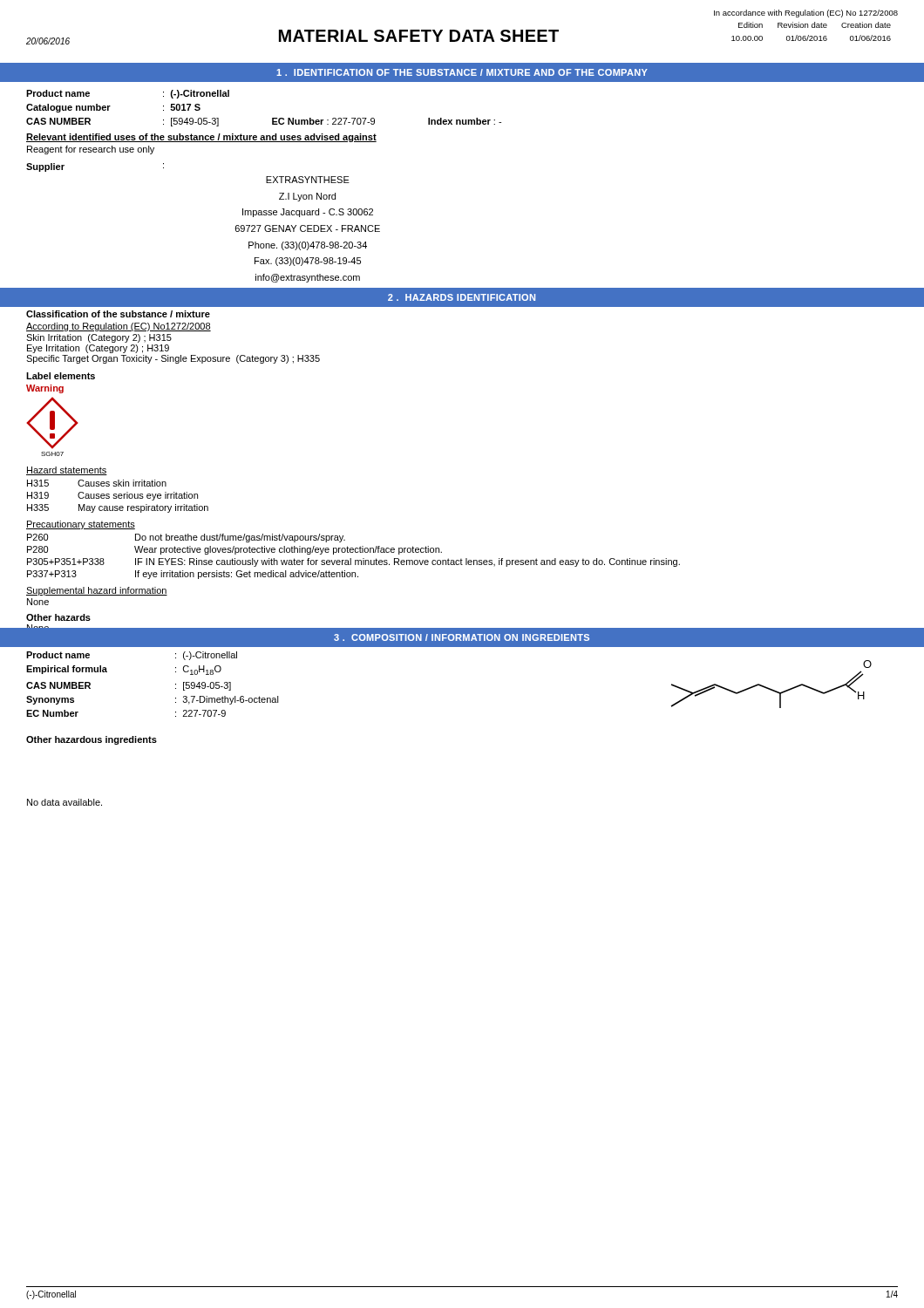Locate the text block starting "Other hazards None"
924x1308 pixels.
(x=58, y=623)
